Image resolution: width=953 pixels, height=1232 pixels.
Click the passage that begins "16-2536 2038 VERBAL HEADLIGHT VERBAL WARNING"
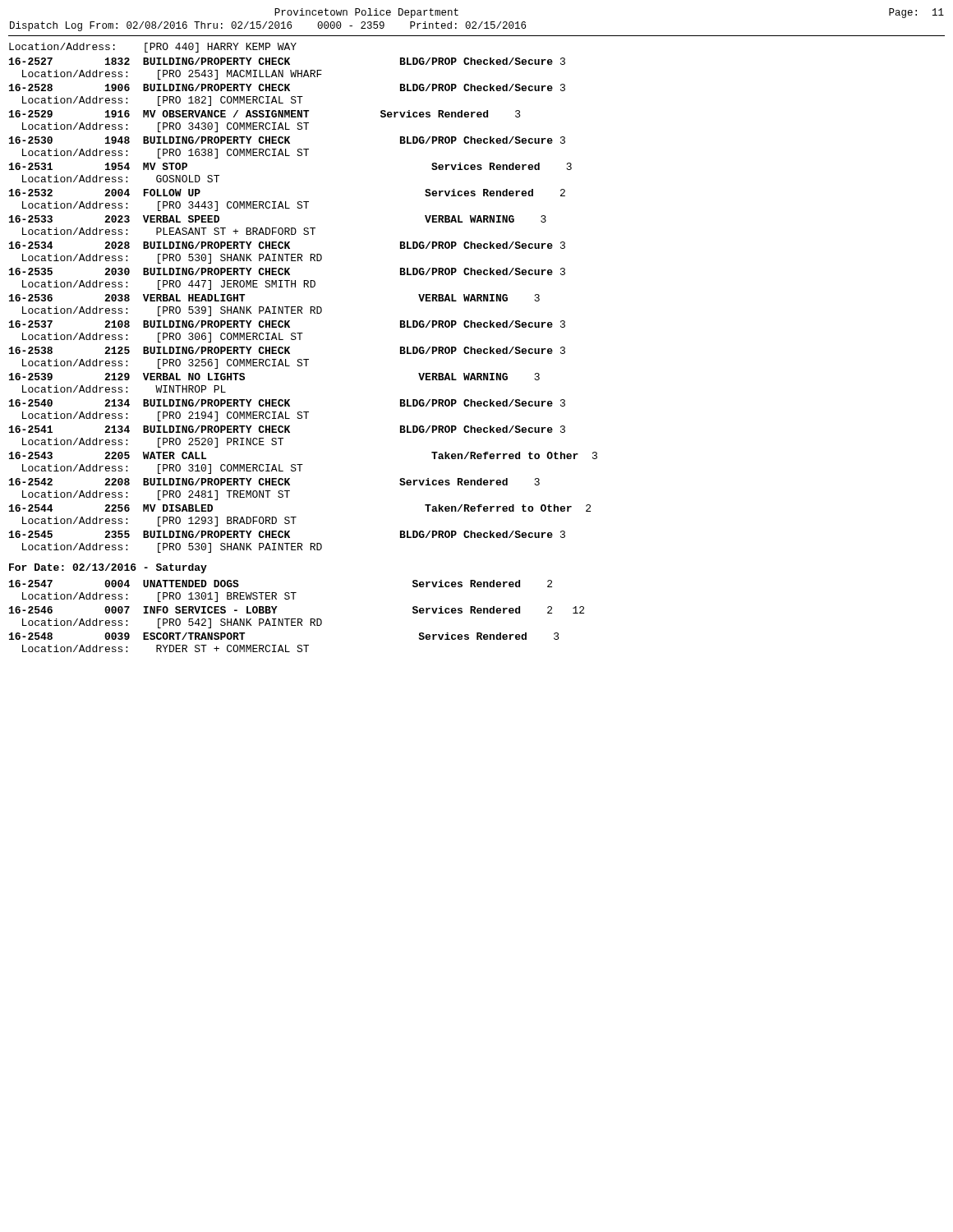pos(476,305)
